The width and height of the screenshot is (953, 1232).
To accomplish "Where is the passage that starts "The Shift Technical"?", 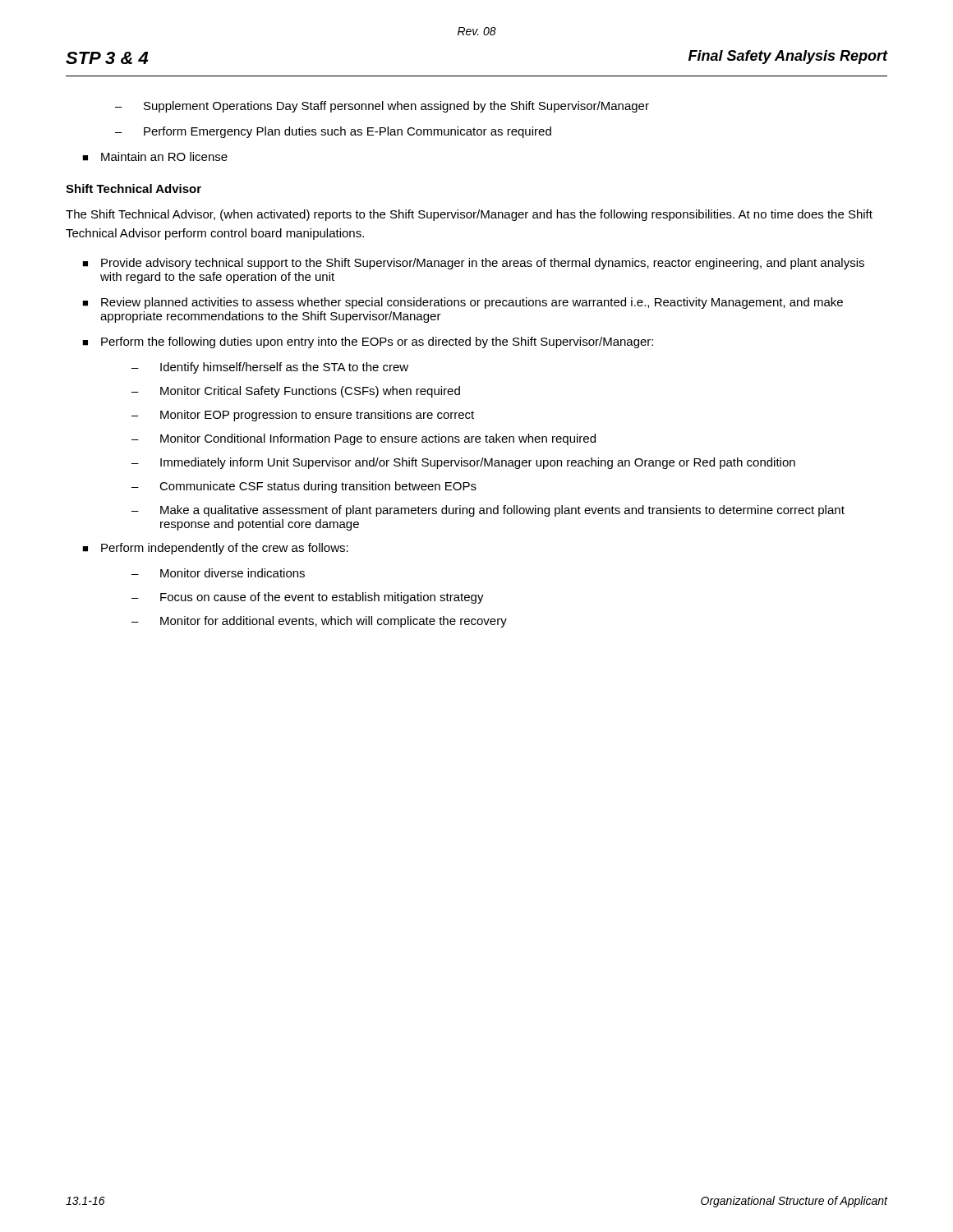I will (x=469, y=223).
